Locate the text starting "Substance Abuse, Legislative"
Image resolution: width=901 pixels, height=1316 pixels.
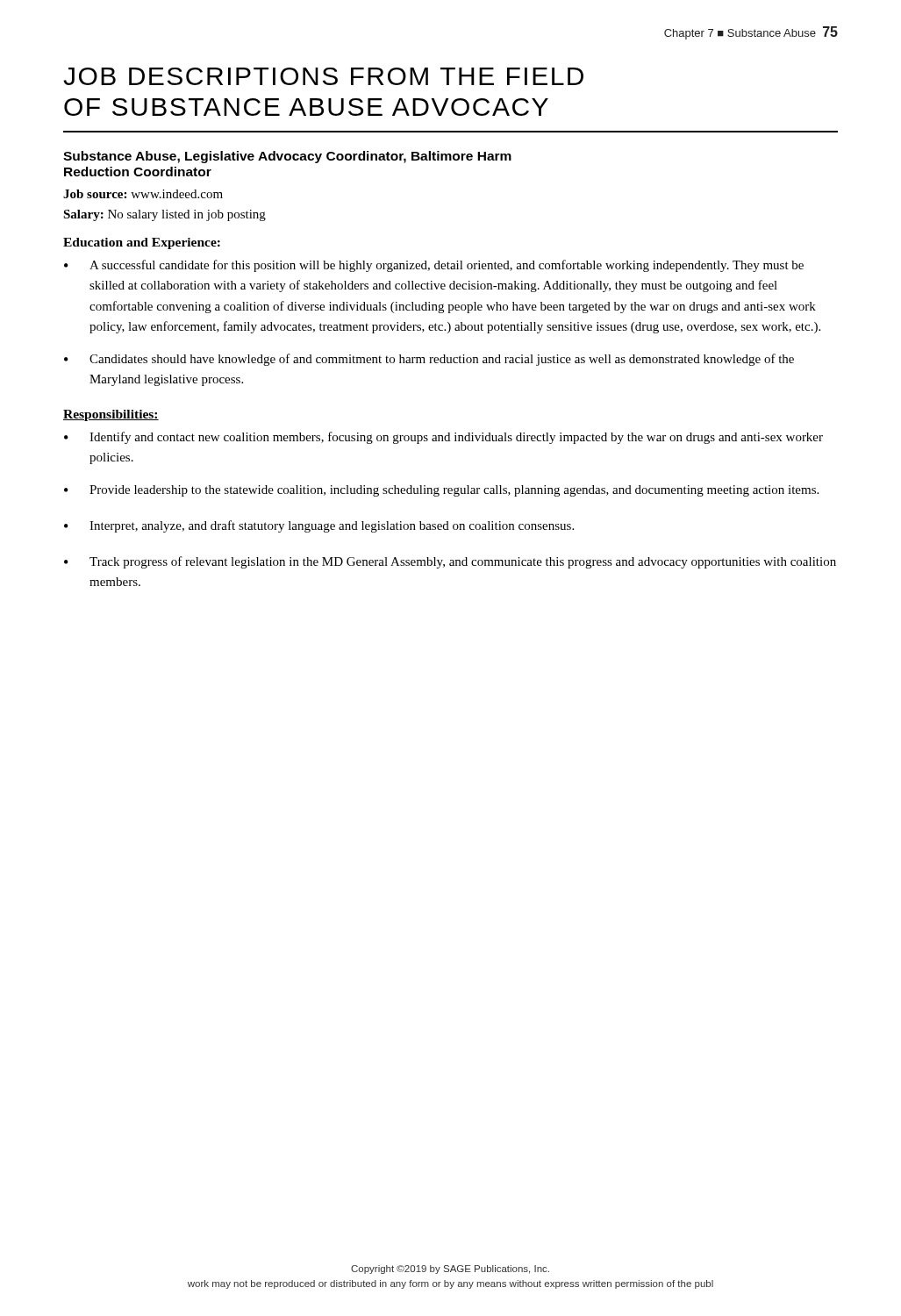pos(287,164)
